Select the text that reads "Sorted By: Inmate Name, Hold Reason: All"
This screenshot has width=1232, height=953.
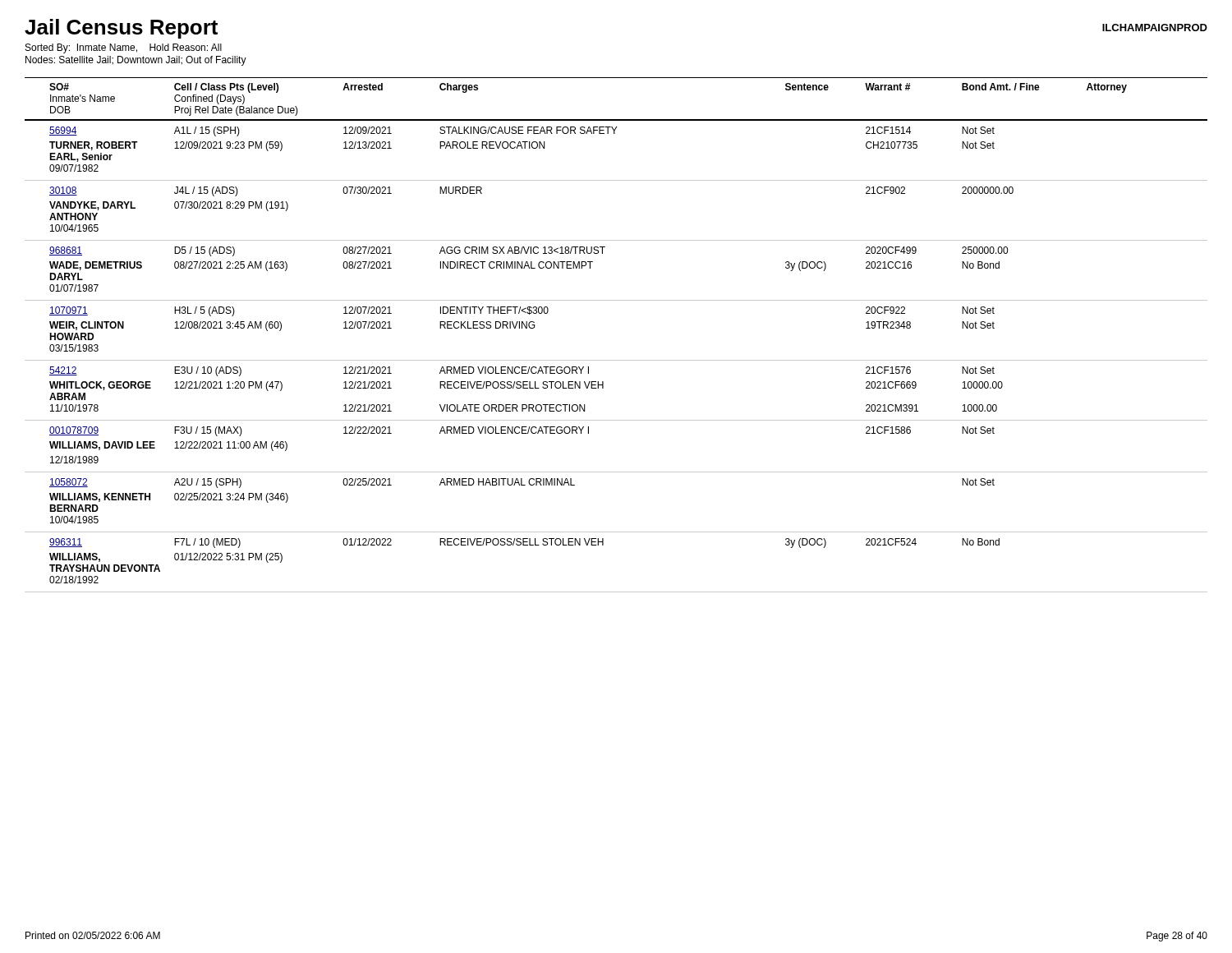coord(123,48)
